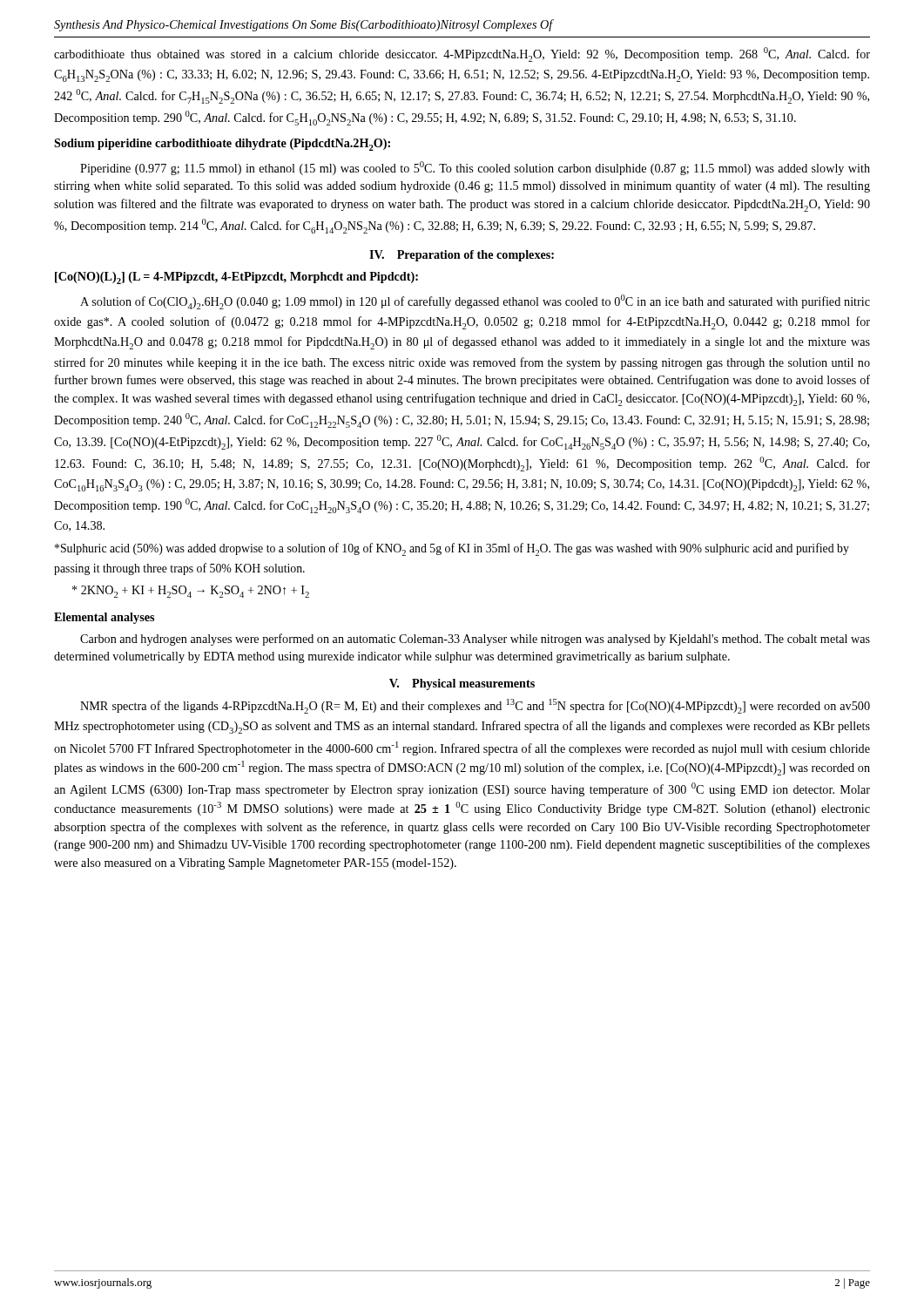Select the region starting "Elemental analyses"
Viewport: 924px width, 1307px height.
104,617
